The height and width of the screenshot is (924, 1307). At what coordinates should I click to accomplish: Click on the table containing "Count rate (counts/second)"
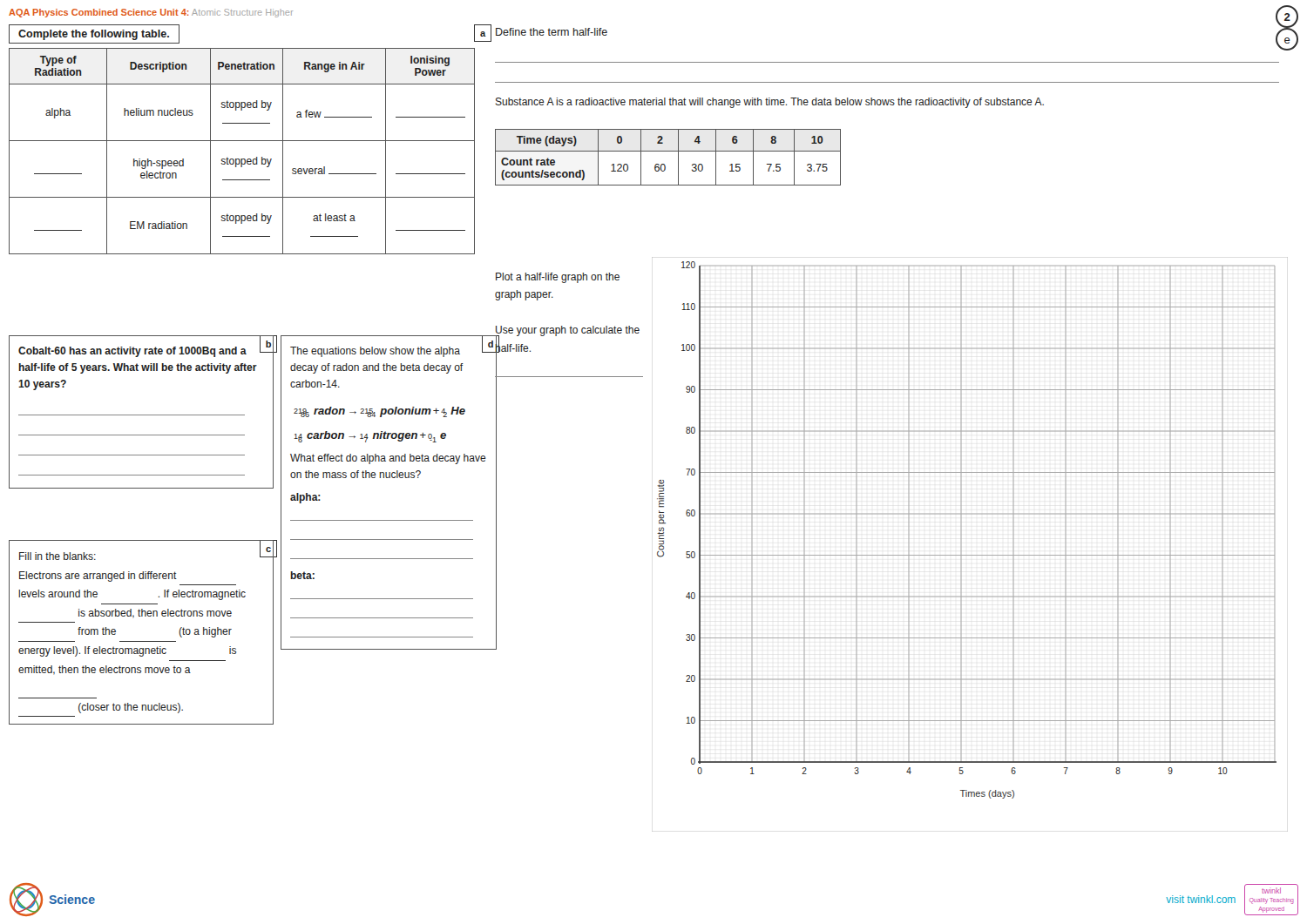[x=668, y=162]
